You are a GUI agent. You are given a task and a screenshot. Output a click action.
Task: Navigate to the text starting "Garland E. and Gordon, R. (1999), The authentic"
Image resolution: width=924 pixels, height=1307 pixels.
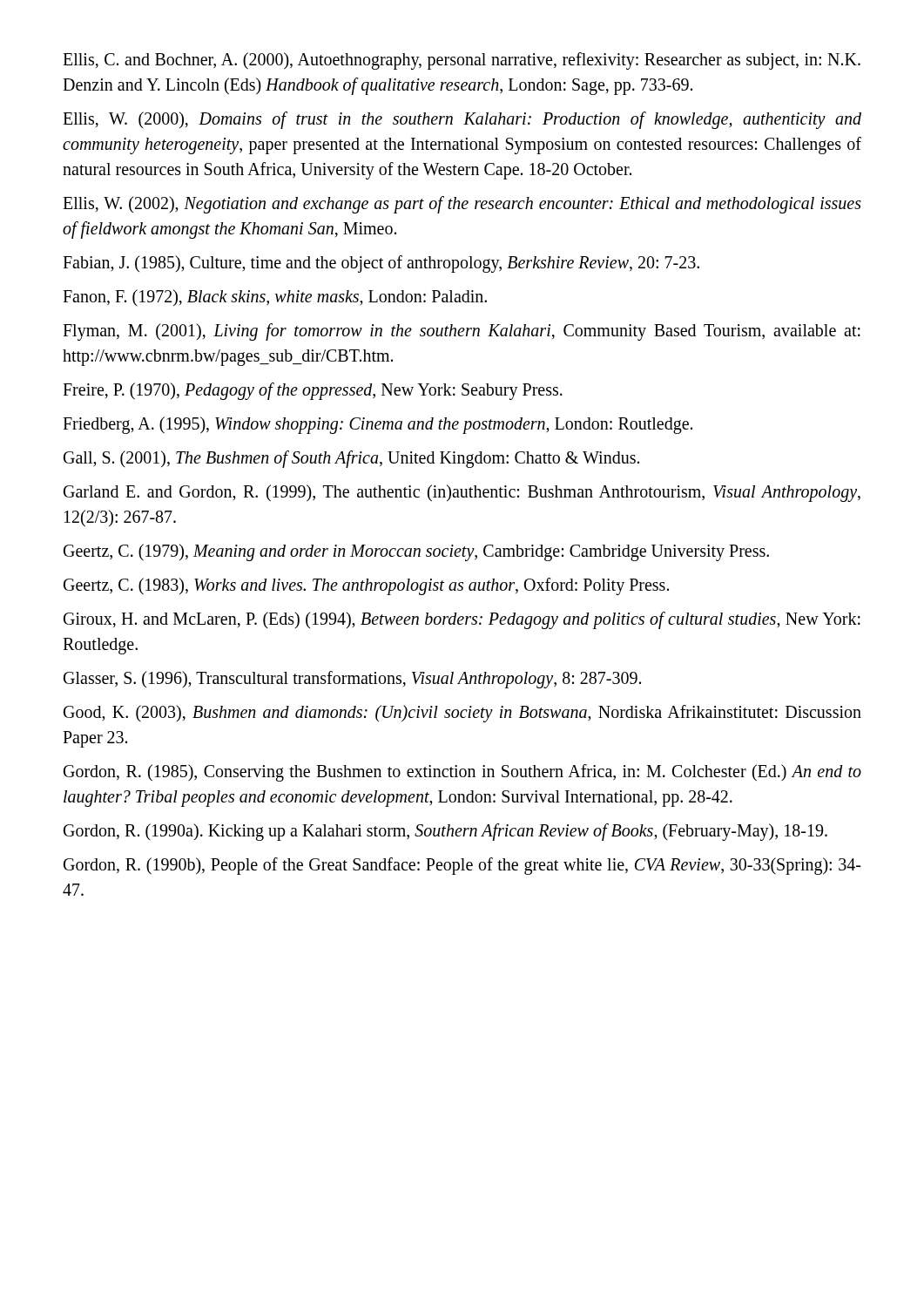(x=462, y=504)
